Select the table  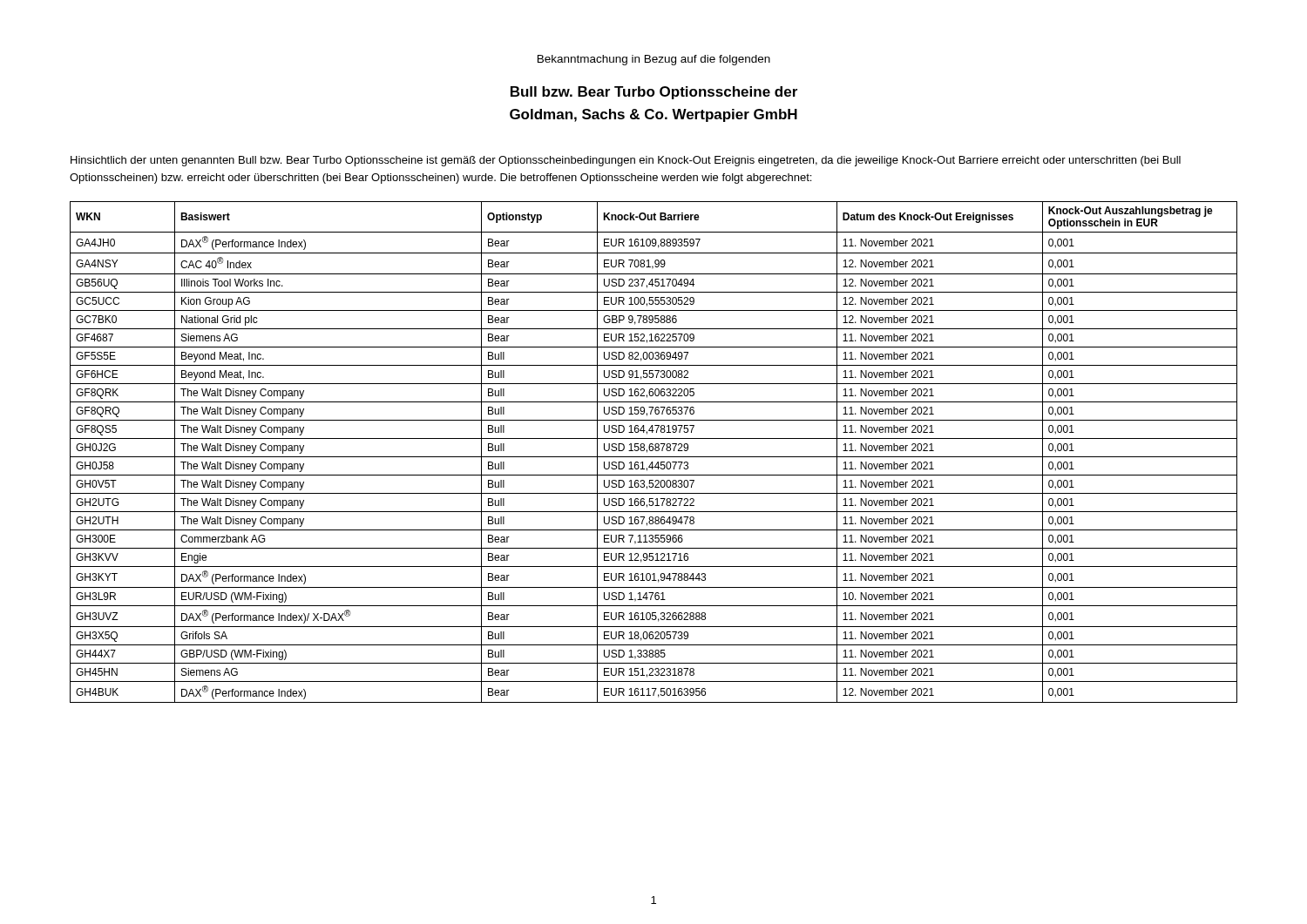point(654,452)
